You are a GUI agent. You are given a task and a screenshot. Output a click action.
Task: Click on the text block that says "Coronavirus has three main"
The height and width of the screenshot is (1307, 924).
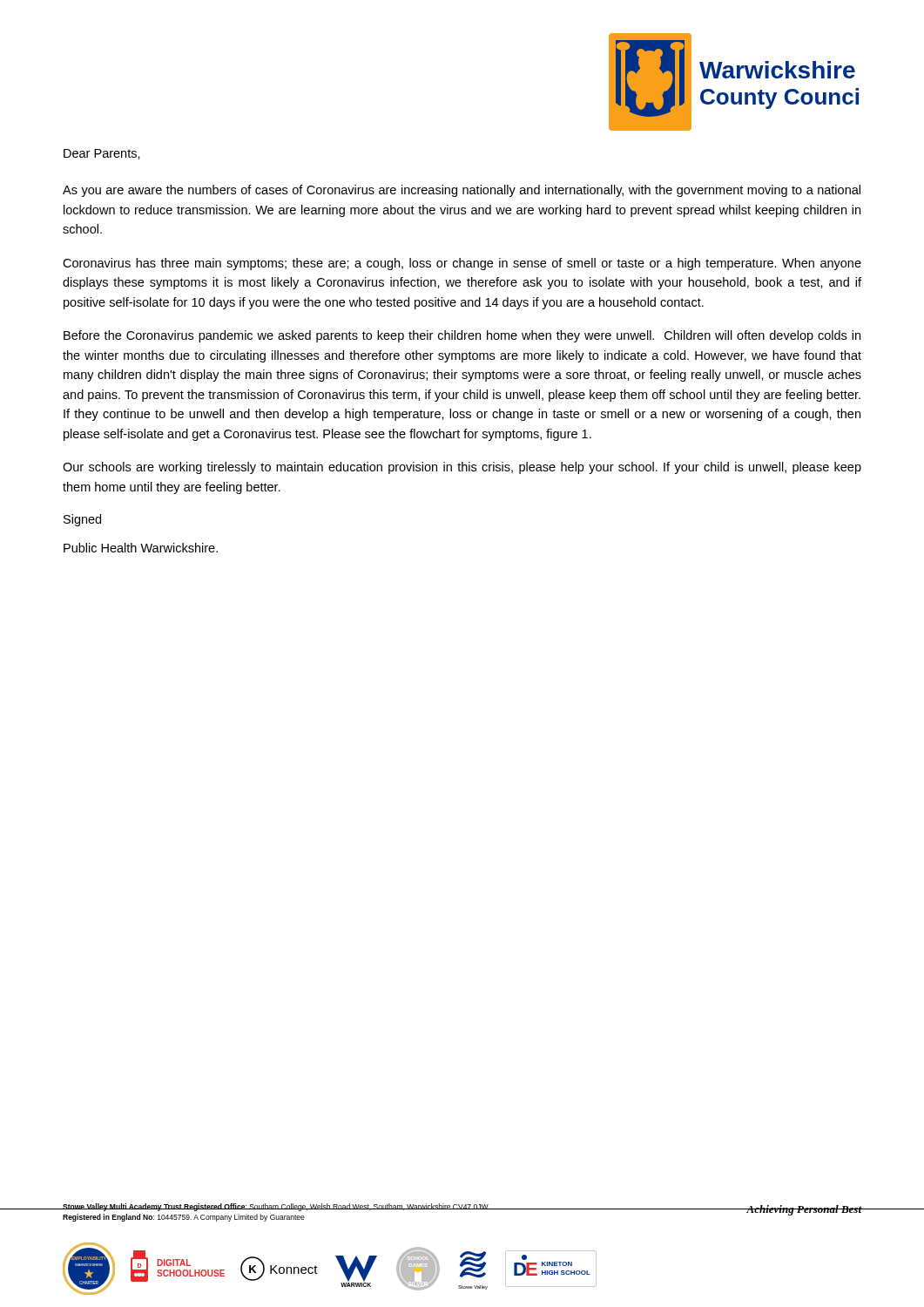click(x=462, y=283)
